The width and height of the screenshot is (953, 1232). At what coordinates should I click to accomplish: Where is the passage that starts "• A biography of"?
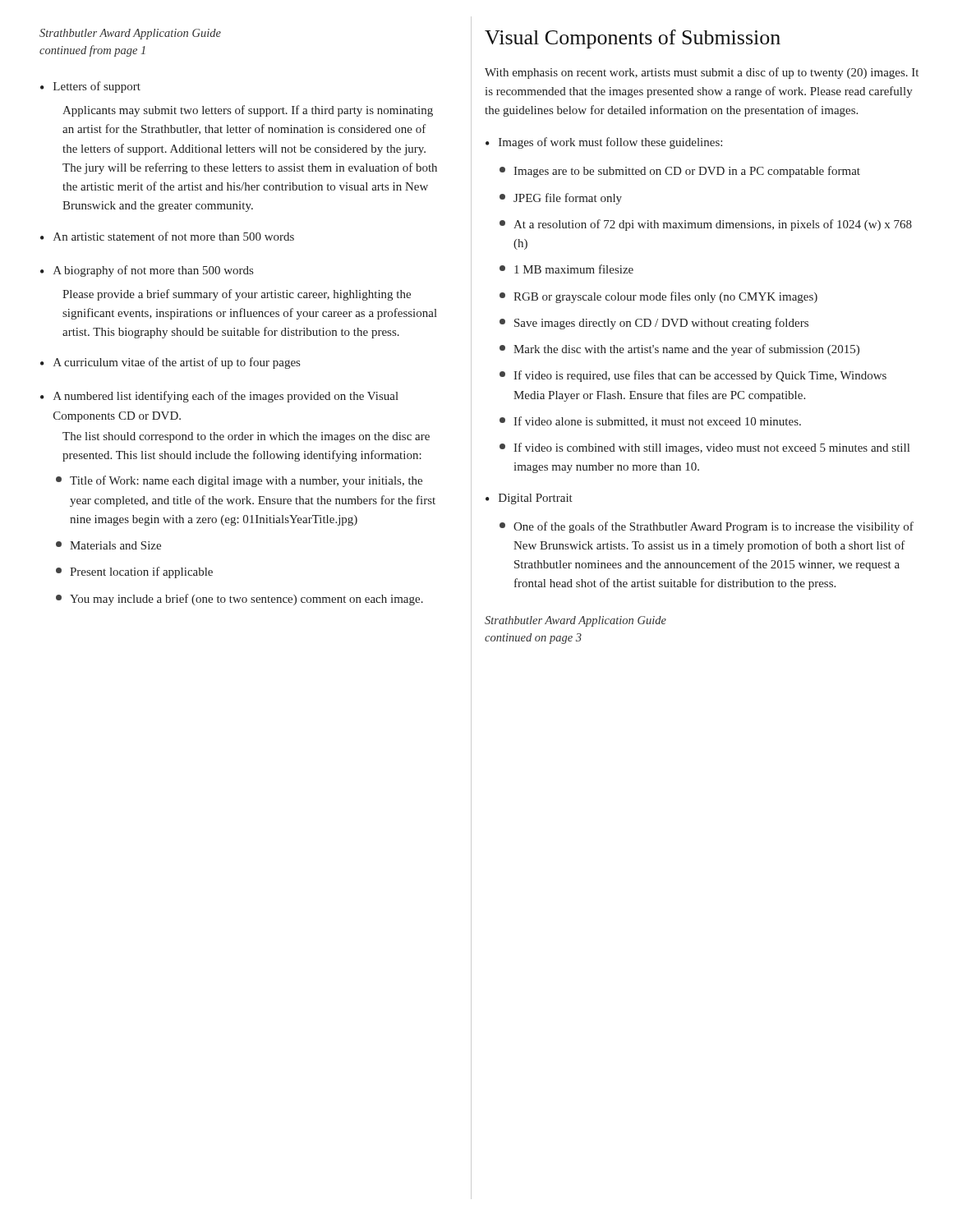point(241,301)
